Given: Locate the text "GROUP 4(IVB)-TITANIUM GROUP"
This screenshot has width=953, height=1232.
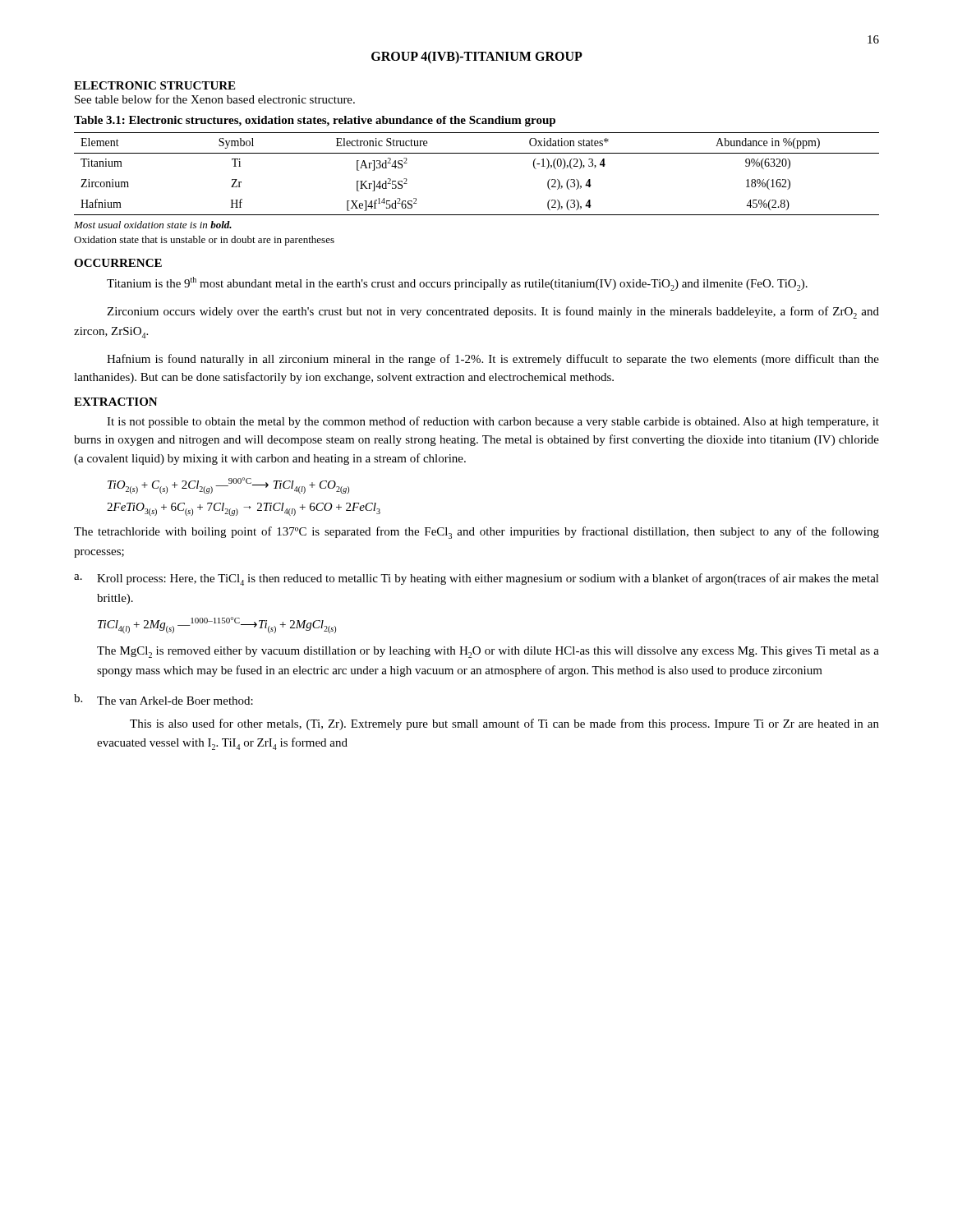Looking at the screenshot, I should click(x=476, y=56).
